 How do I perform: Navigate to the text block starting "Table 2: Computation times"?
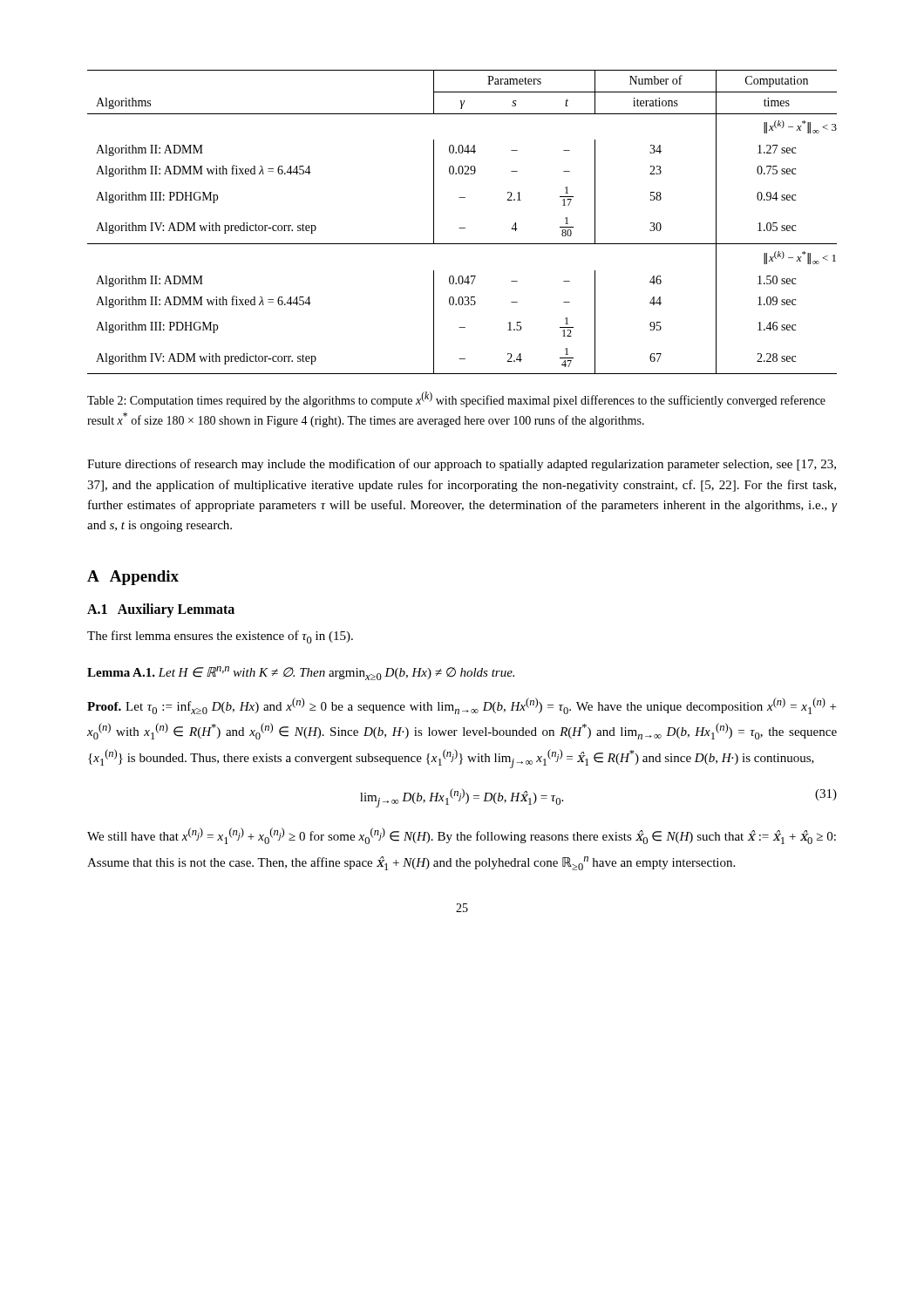pos(456,409)
